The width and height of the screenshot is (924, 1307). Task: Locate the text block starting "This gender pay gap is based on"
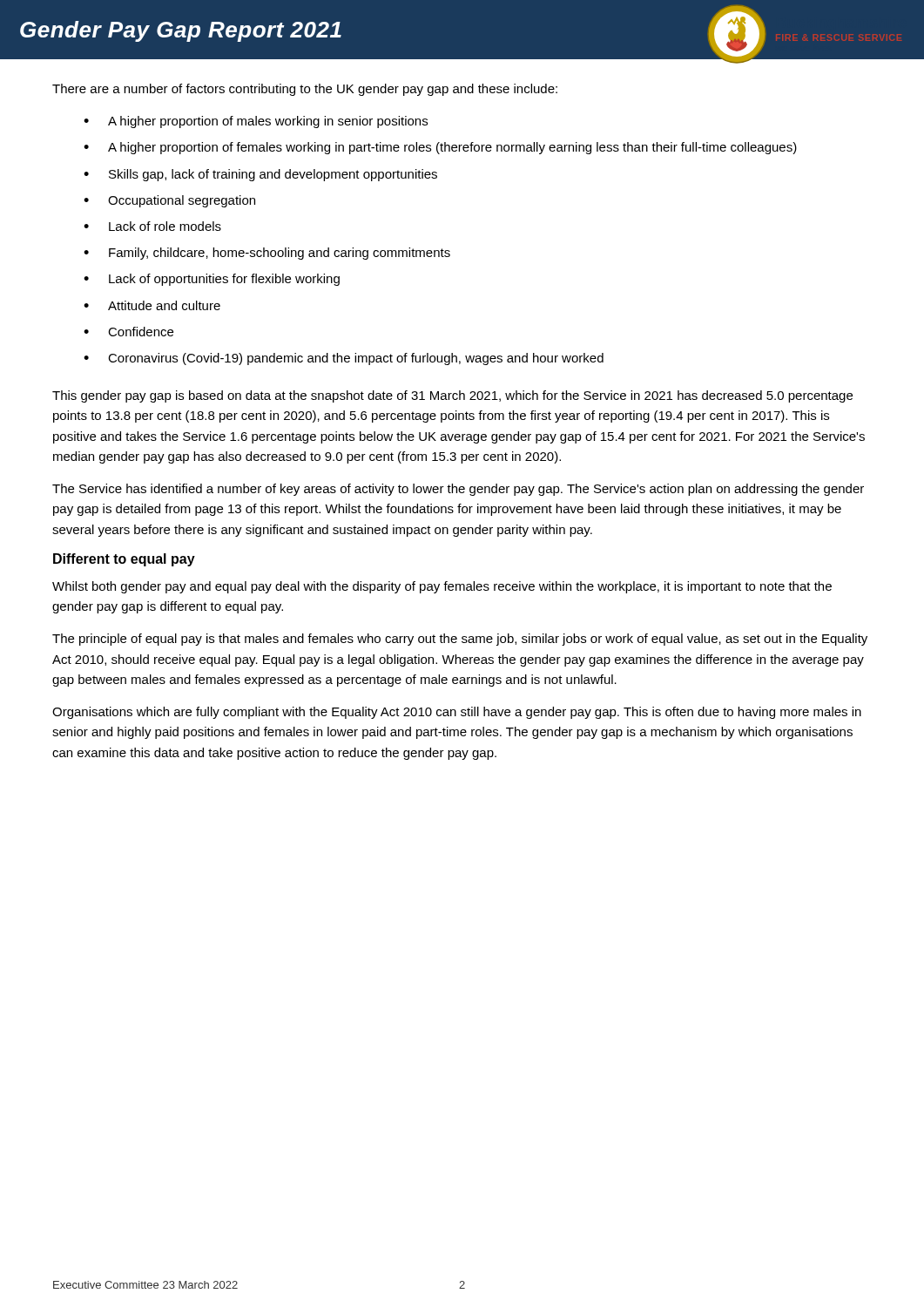pyautogui.click(x=459, y=426)
